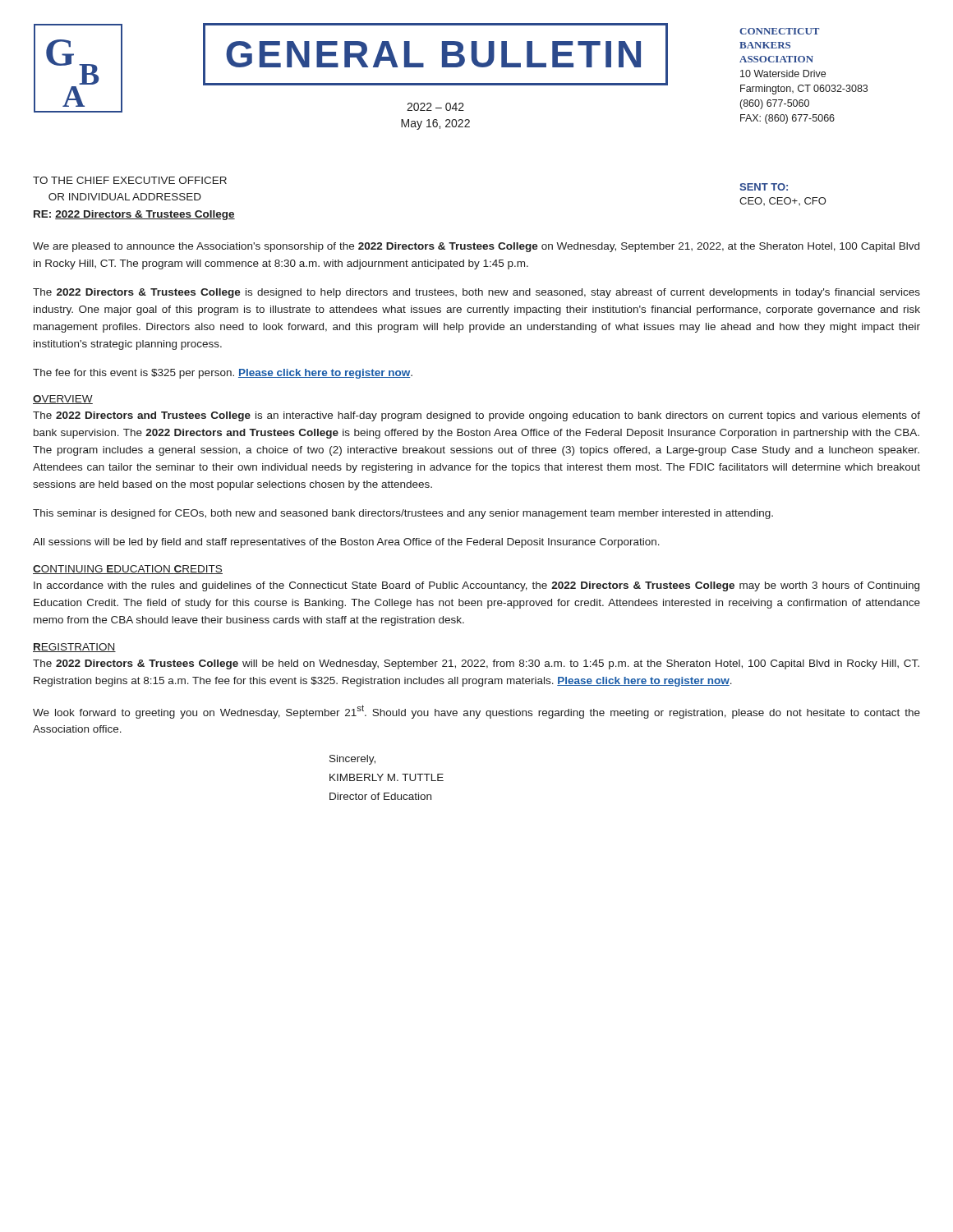Click the passage that begins "The 2022 Directors and Trustees College is"
Viewport: 953px width, 1232px height.
476,450
